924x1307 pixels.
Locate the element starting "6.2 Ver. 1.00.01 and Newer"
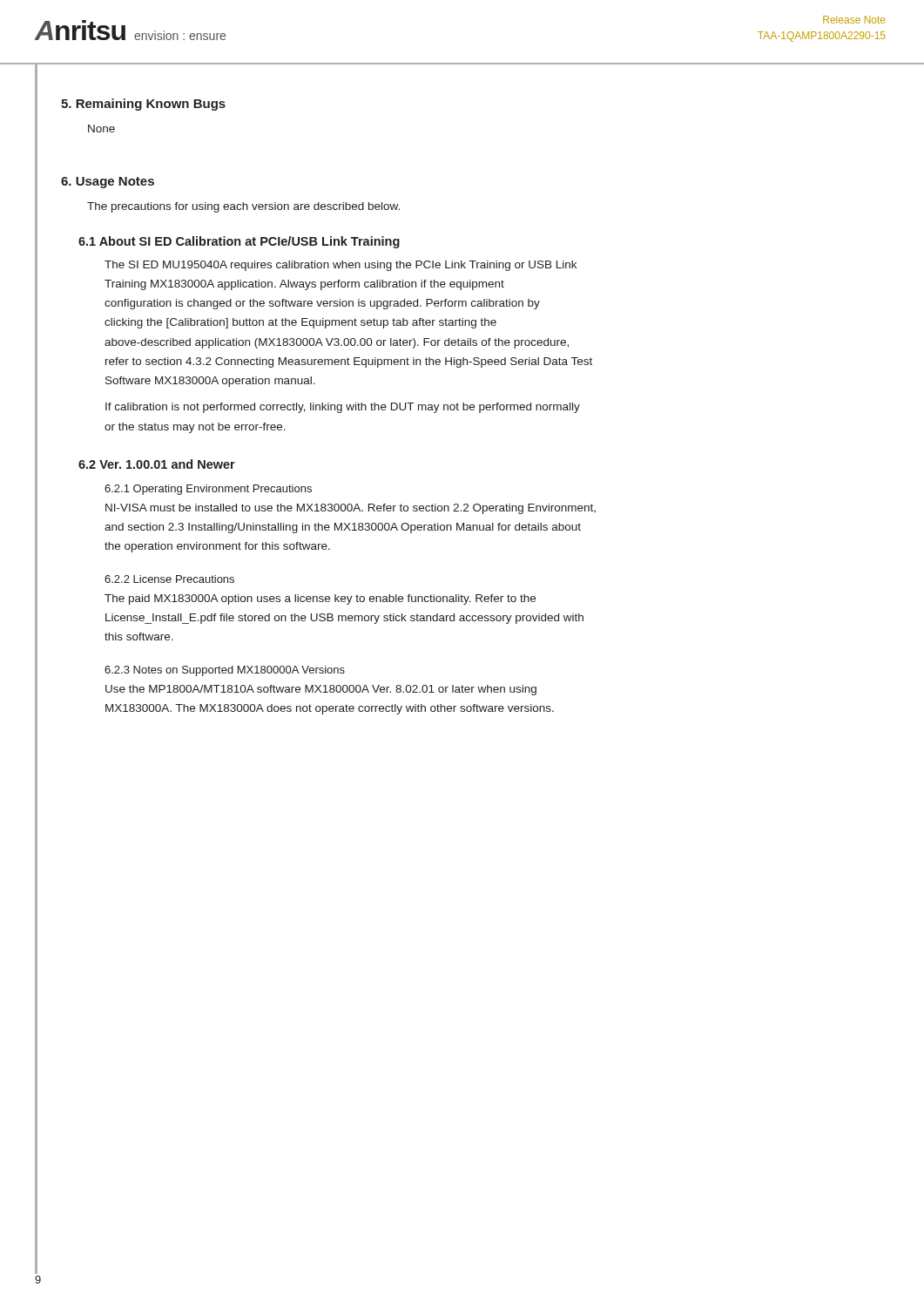(x=157, y=464)
